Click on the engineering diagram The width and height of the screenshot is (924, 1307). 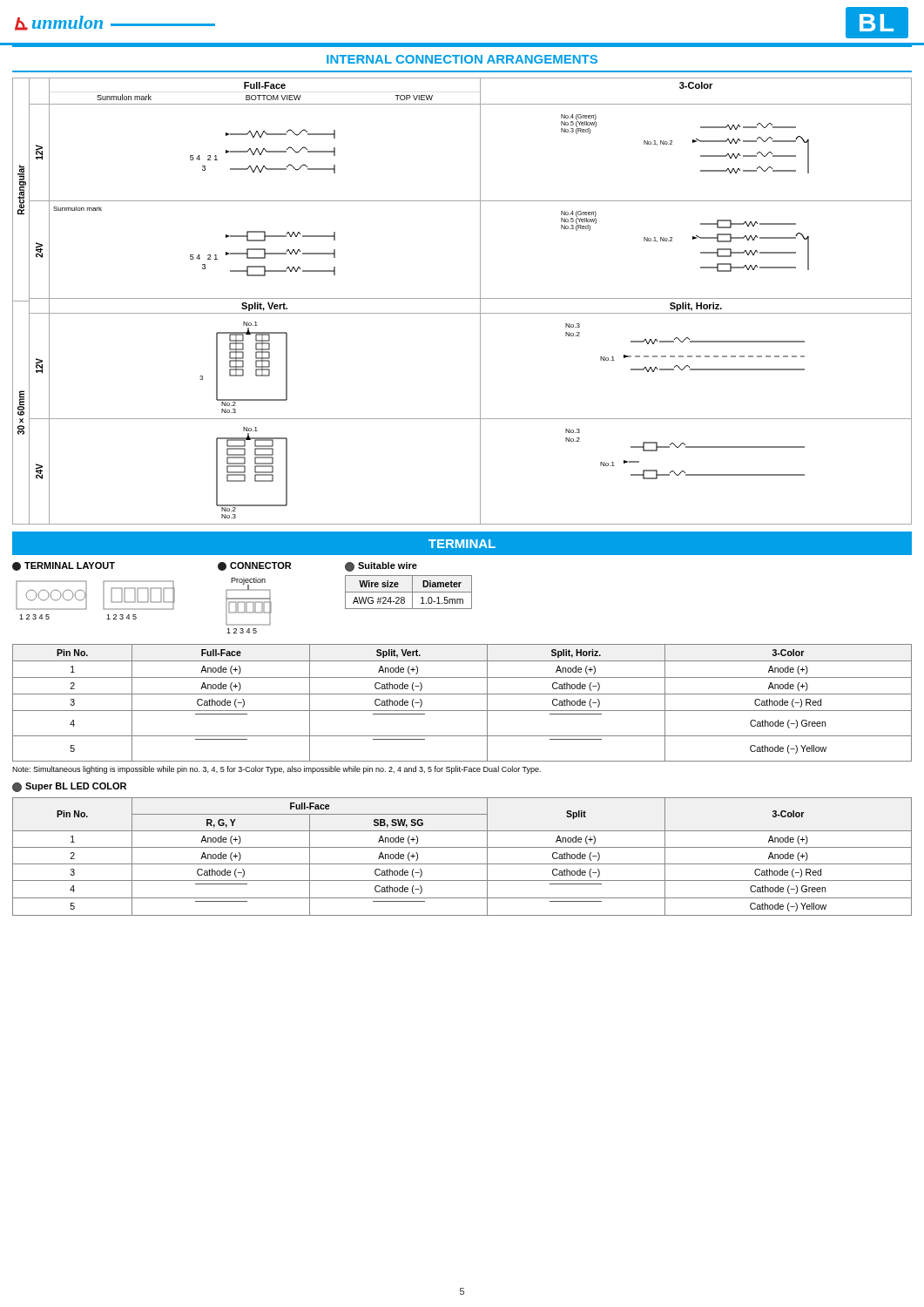point(462,301)
